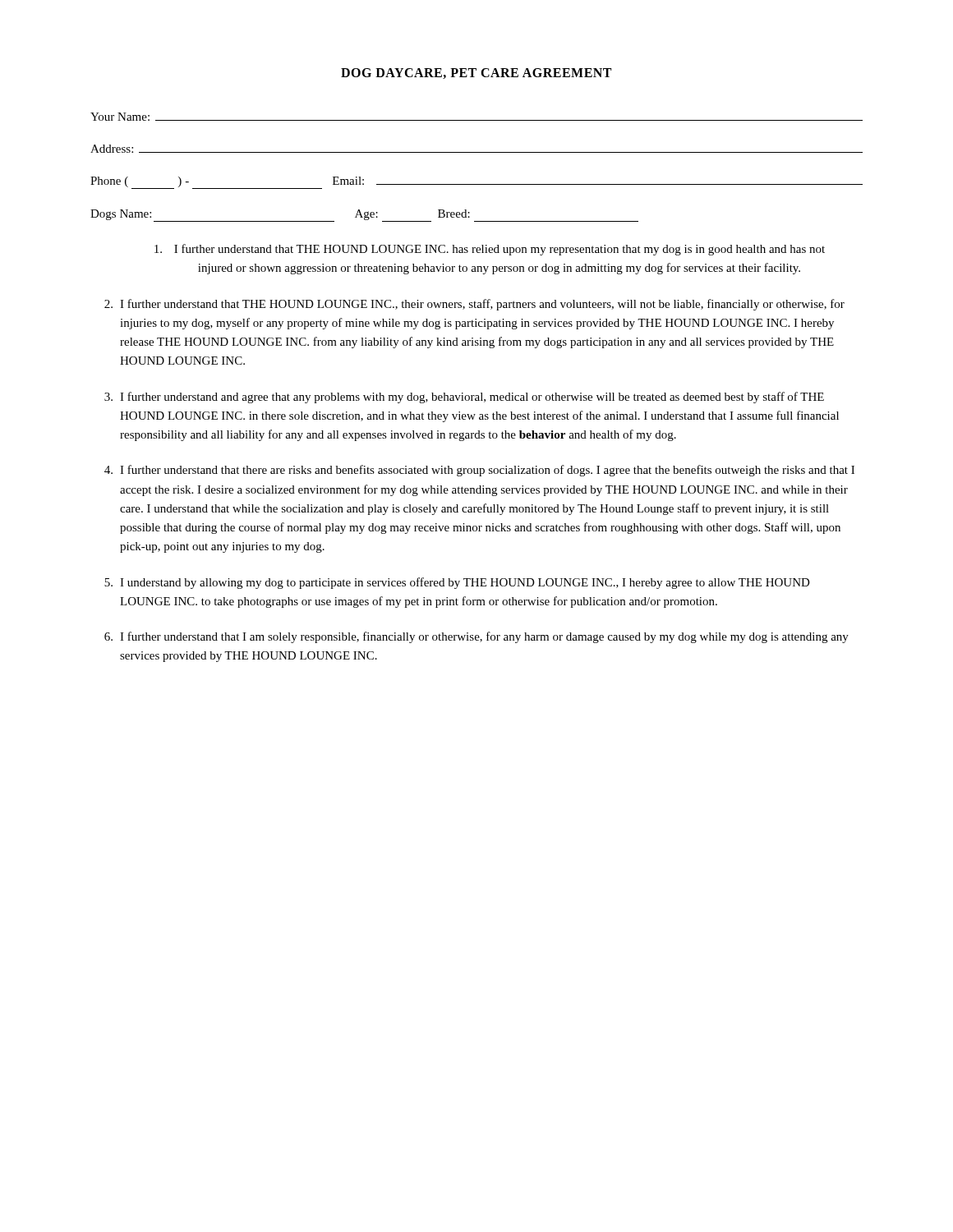Where does it say "Your Name:"?
This screenshot has height=1232, width=953.
(x=476, y=117)
